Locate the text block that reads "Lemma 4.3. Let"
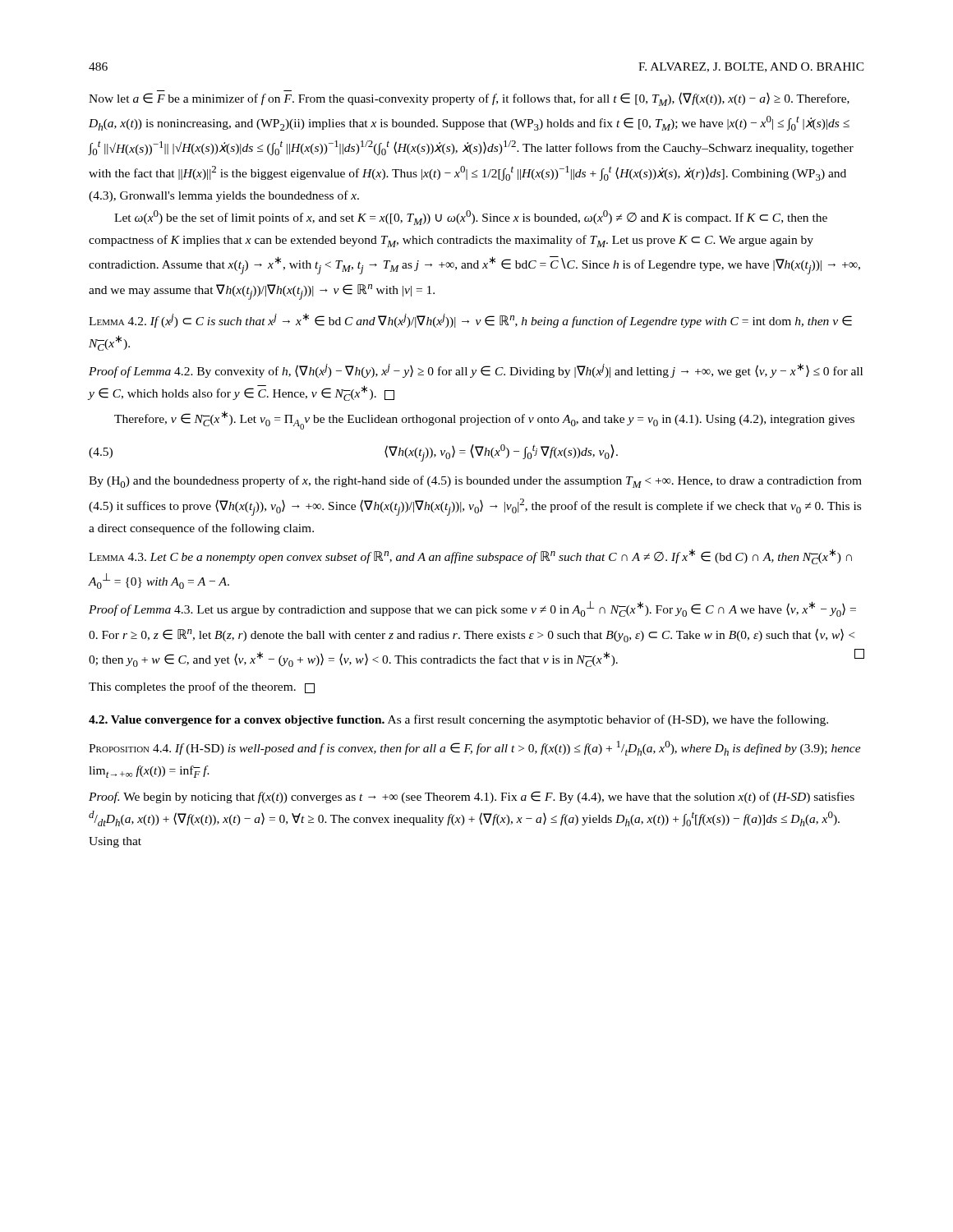 point(476,569)
